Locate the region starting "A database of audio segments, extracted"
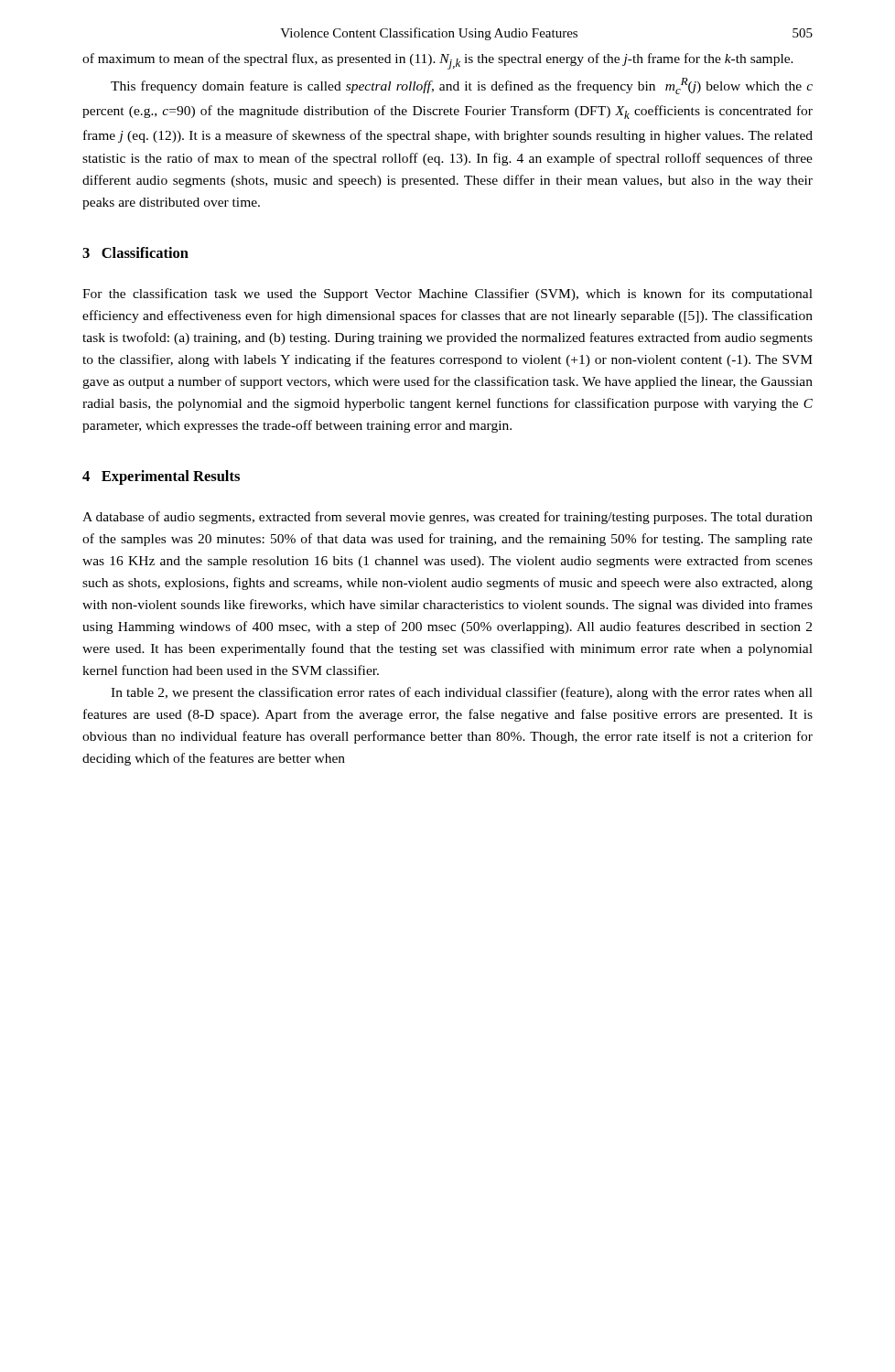This screenshot has height=1372, width=895. tap(448, 637)
